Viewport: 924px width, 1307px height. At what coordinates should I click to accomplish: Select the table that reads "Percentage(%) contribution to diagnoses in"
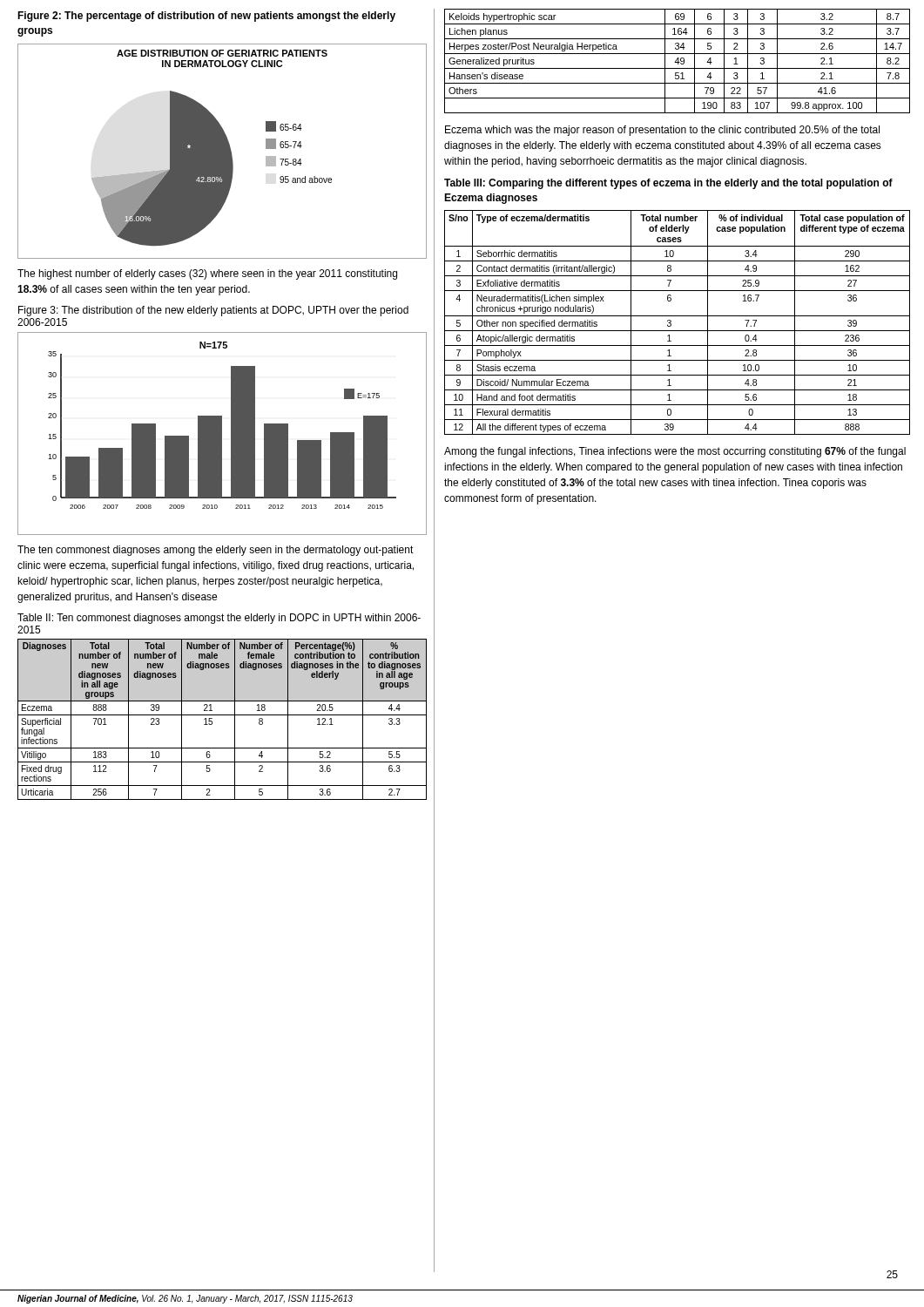point(222,719)
